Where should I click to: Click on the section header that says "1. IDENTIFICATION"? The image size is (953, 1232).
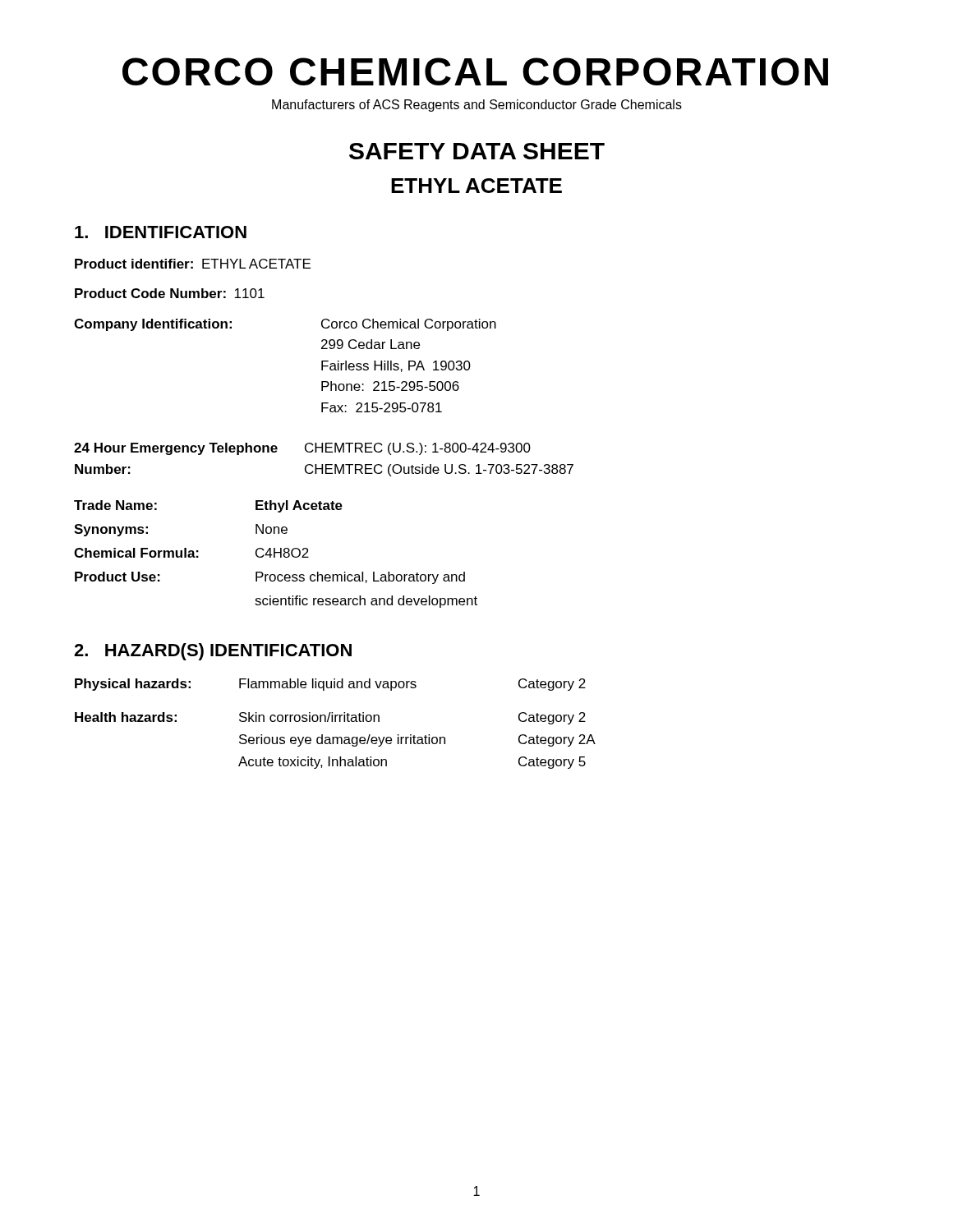tap(161, 232)
